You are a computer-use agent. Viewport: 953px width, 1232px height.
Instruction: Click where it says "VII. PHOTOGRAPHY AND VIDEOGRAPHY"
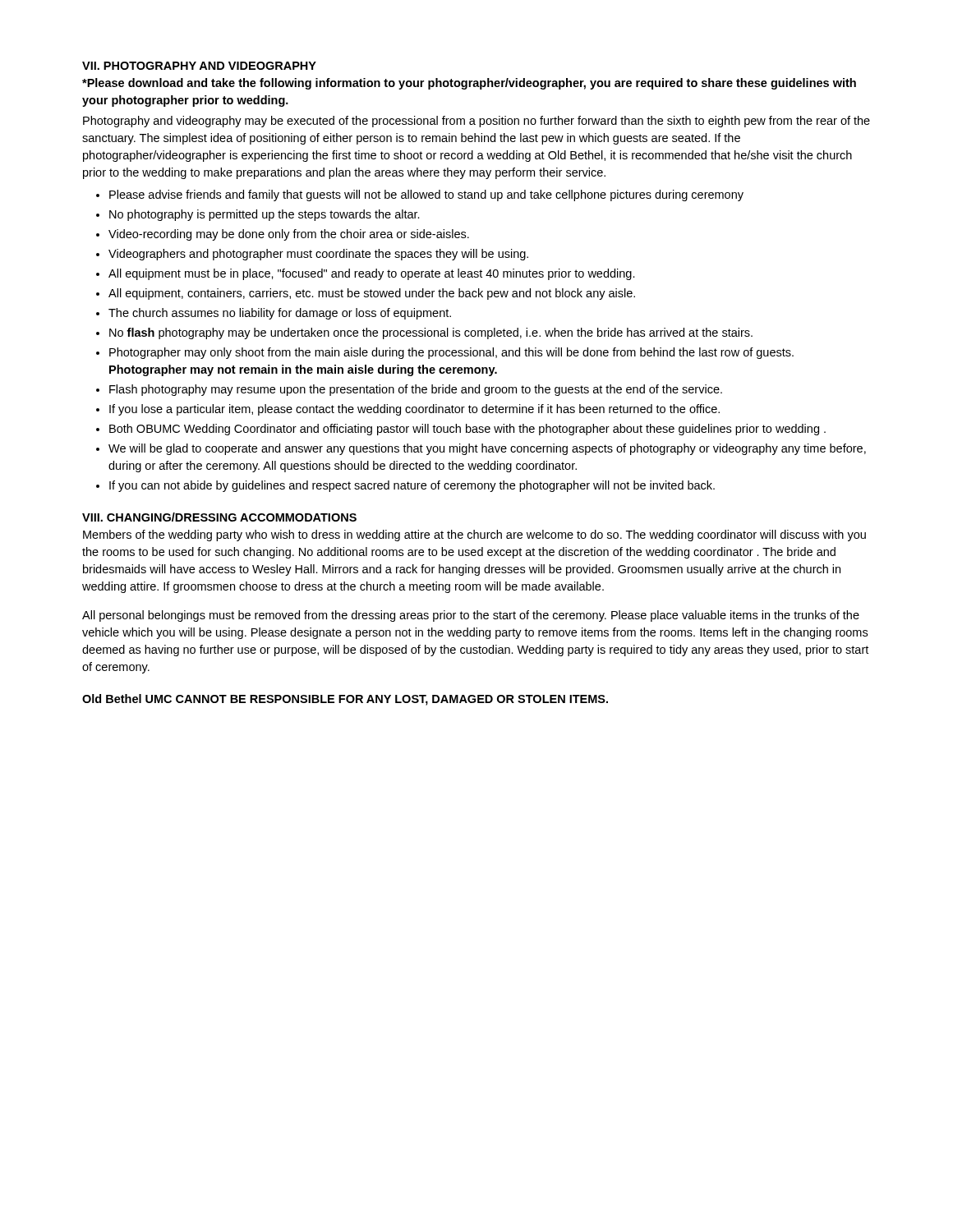(199, 66)
